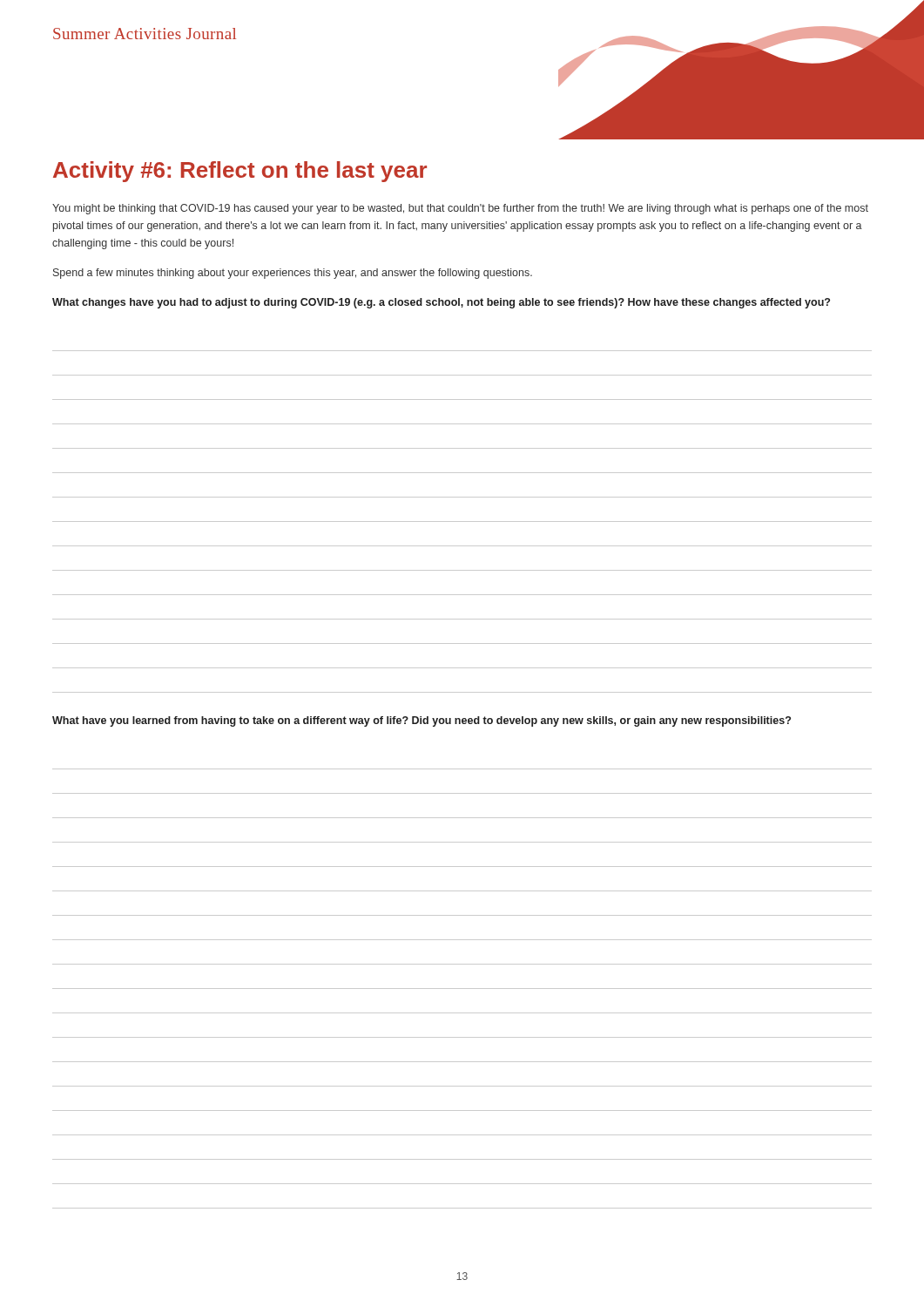Viewport: 924px width, 1307px height.
Task: Click on the passage starting "You might be thinking that"
Action: pos(460,226)
